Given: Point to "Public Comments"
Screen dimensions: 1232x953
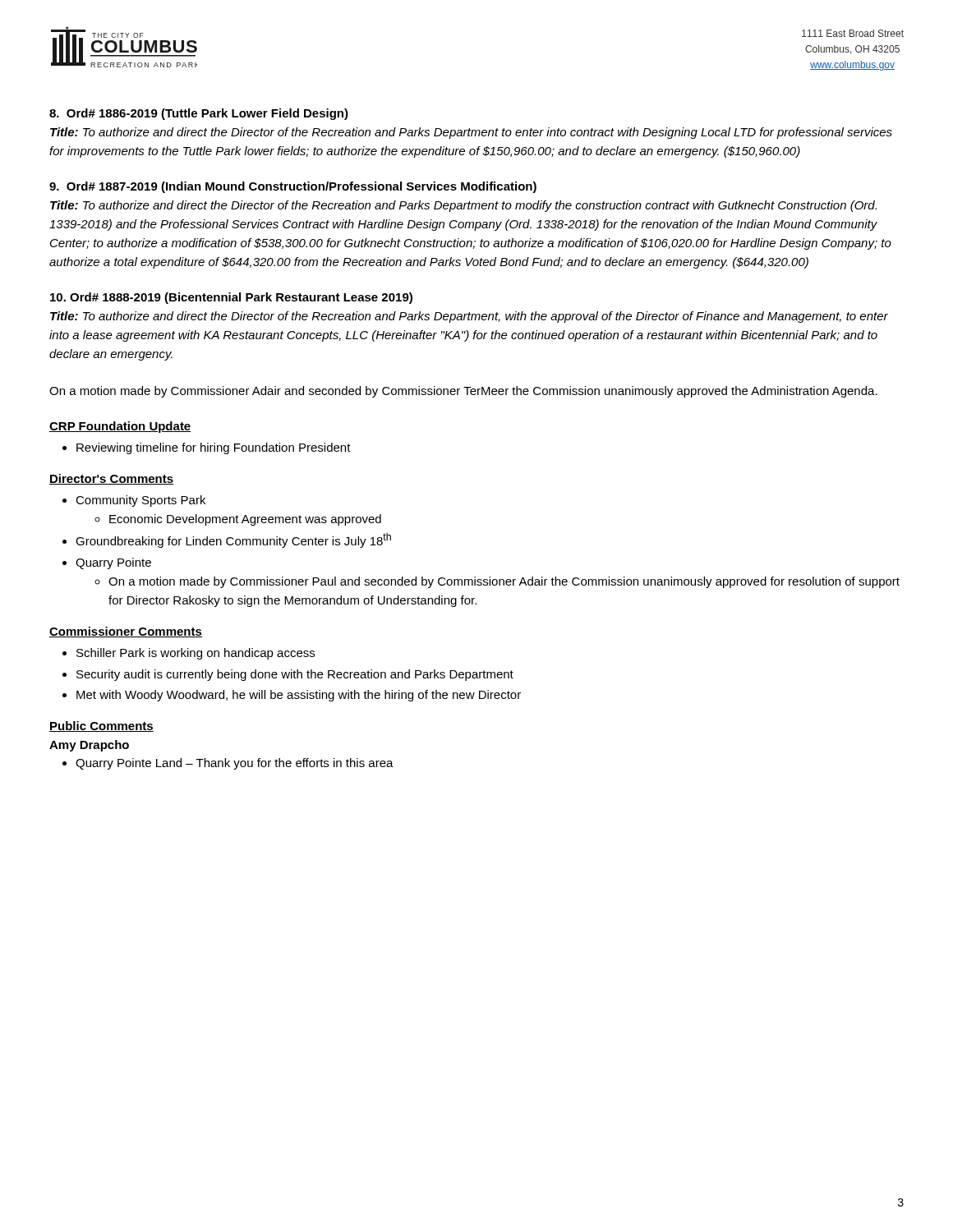Looking at the screenshot, I should tap(101, 726).
